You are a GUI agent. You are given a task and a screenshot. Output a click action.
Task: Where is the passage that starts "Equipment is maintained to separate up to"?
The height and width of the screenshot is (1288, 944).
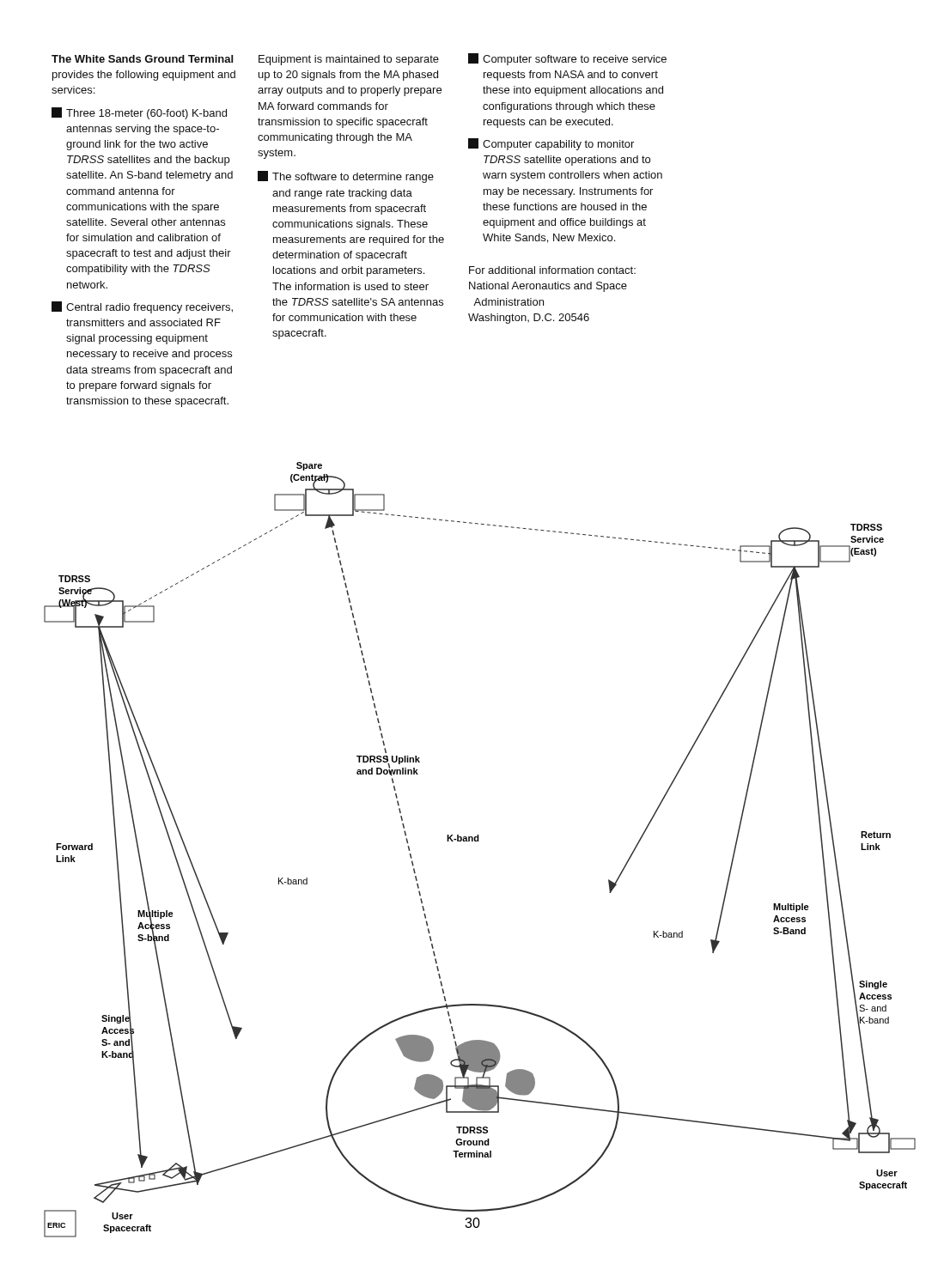click(352, 106)
